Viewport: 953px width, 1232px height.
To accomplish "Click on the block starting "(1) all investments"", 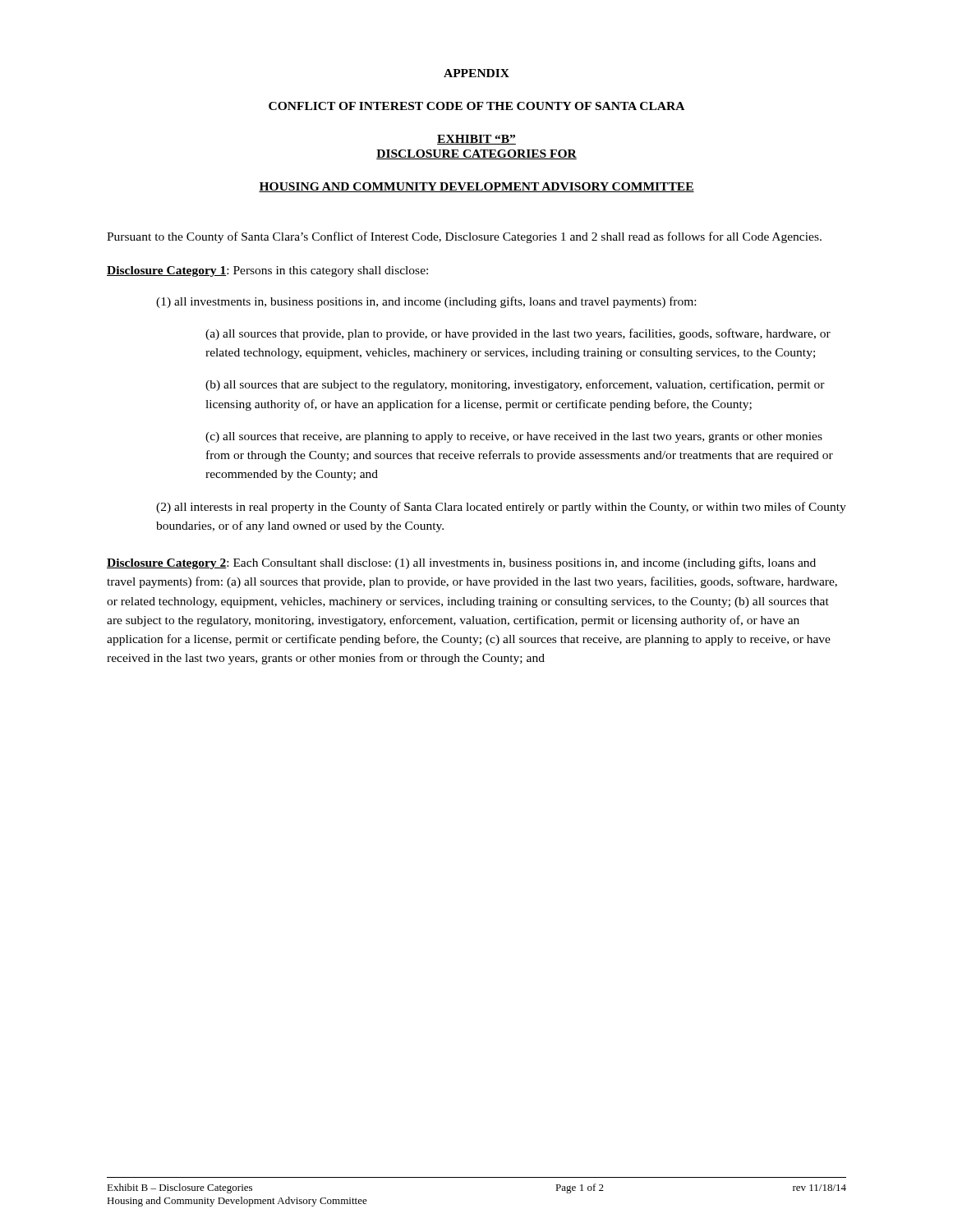I will click(x=427, y=301).
